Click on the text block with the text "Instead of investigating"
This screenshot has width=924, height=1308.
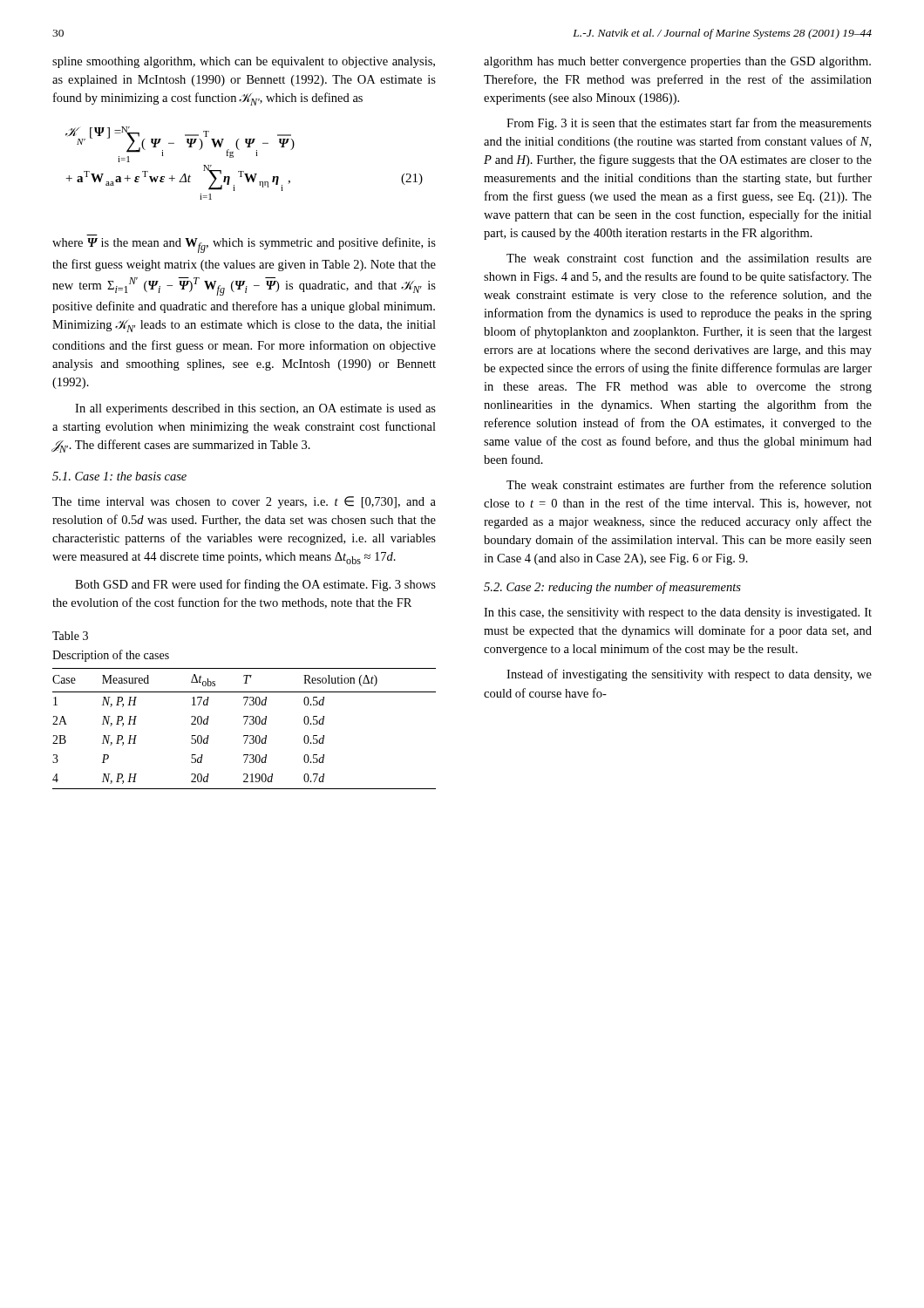coord(678,684)
